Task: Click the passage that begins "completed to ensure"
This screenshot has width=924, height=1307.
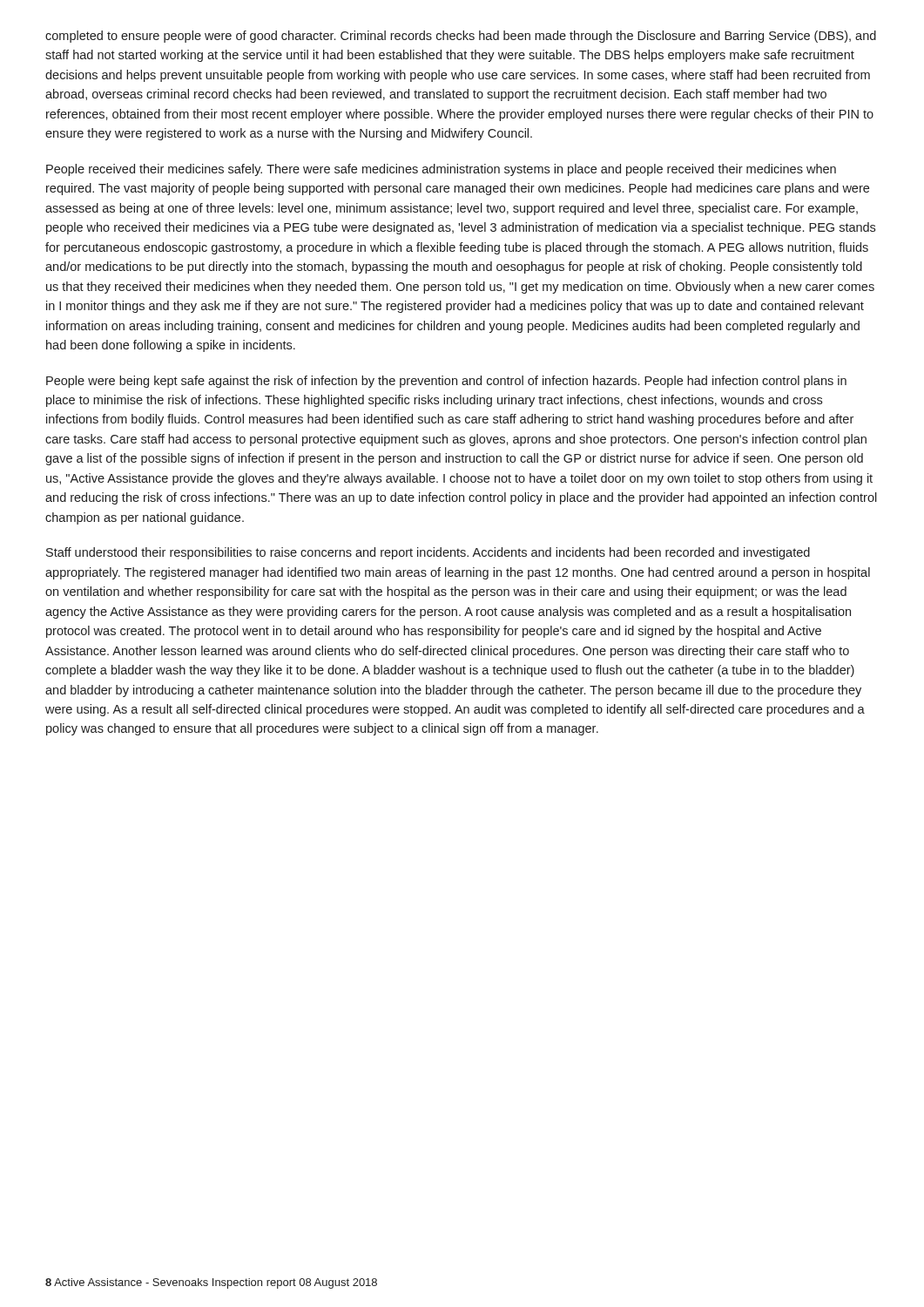Action: pos(461,85)
